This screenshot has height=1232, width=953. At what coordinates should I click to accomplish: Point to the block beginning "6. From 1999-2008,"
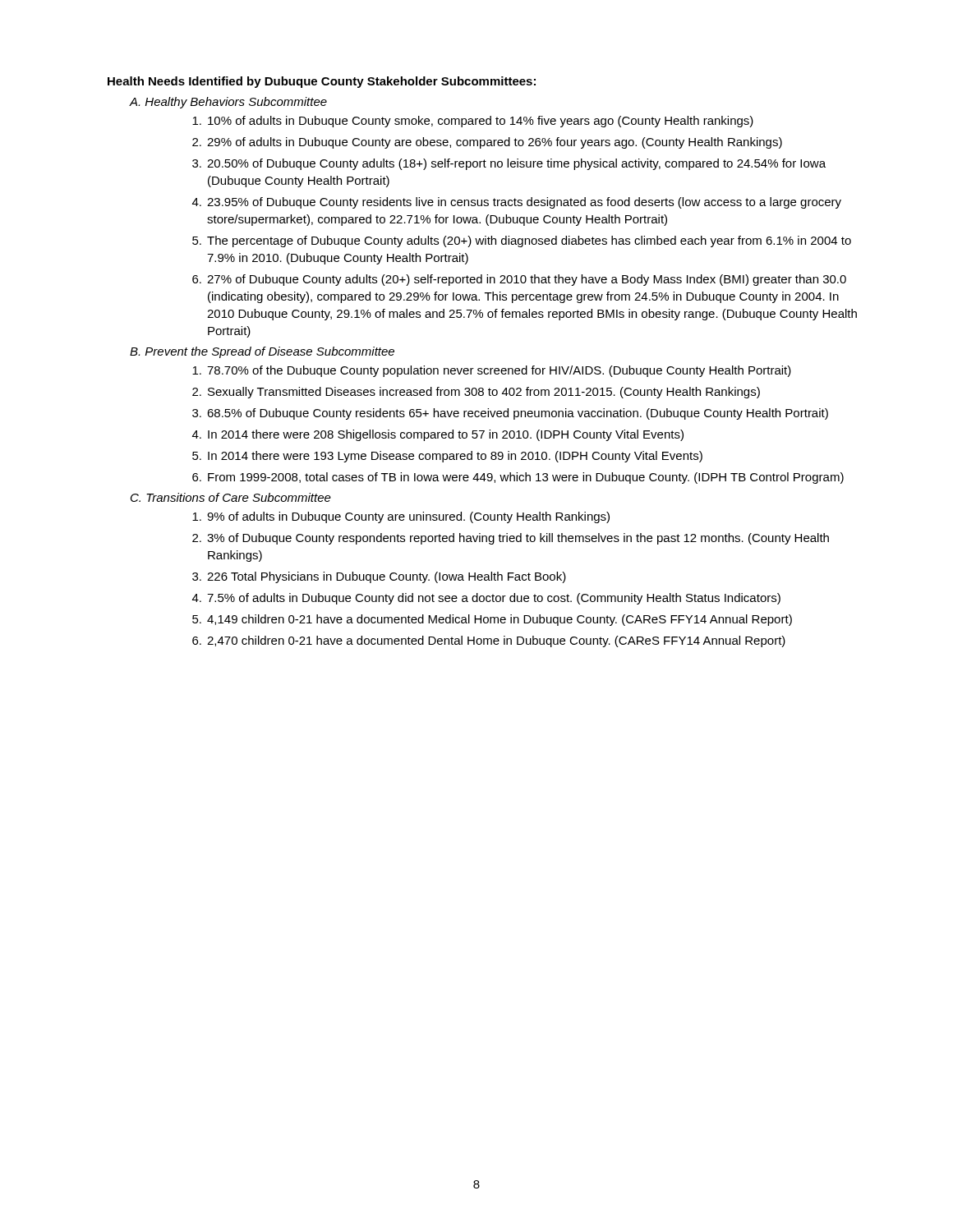[522, 477]
